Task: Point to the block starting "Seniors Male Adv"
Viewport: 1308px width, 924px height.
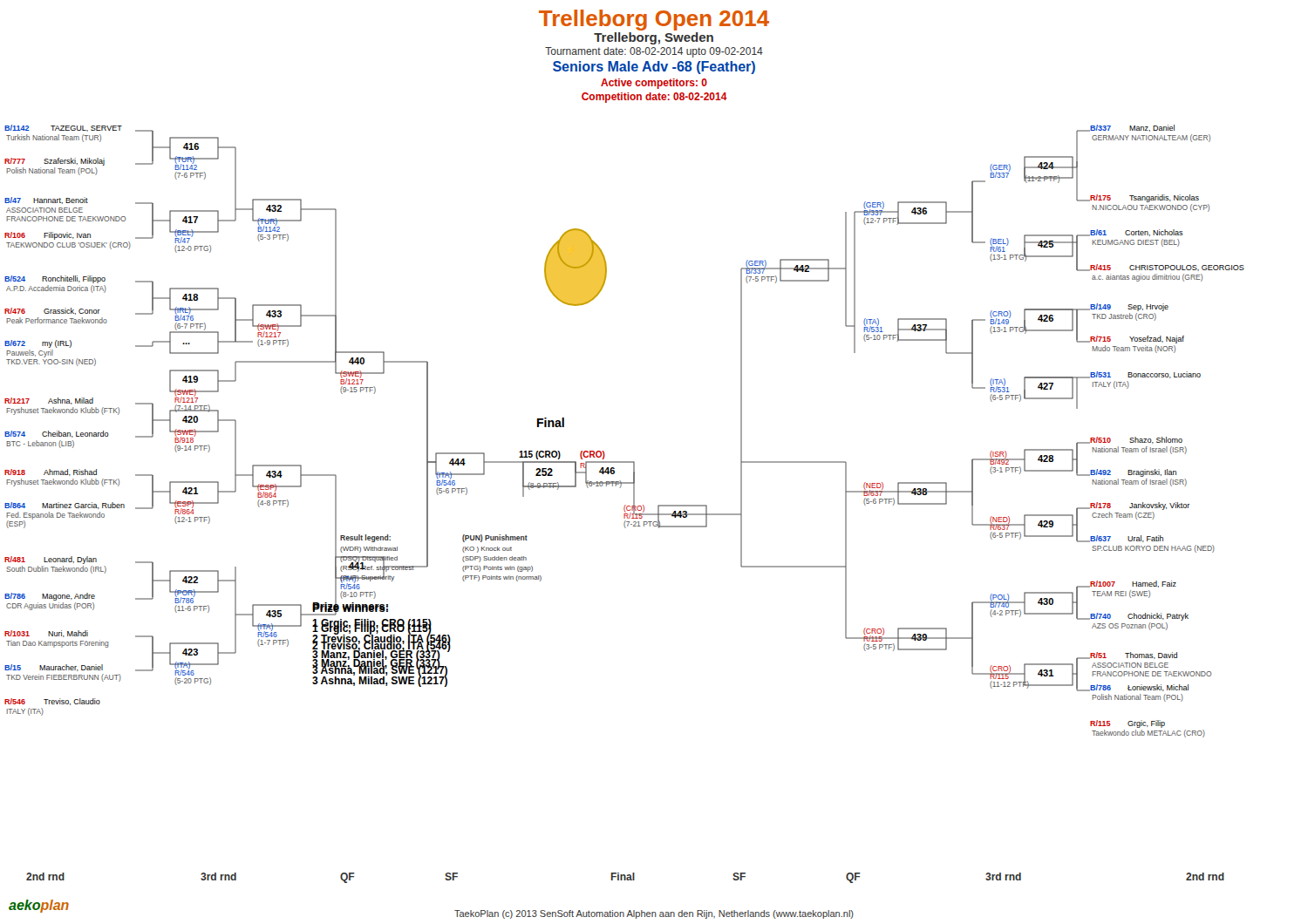Action: click(x=654, y=67)
